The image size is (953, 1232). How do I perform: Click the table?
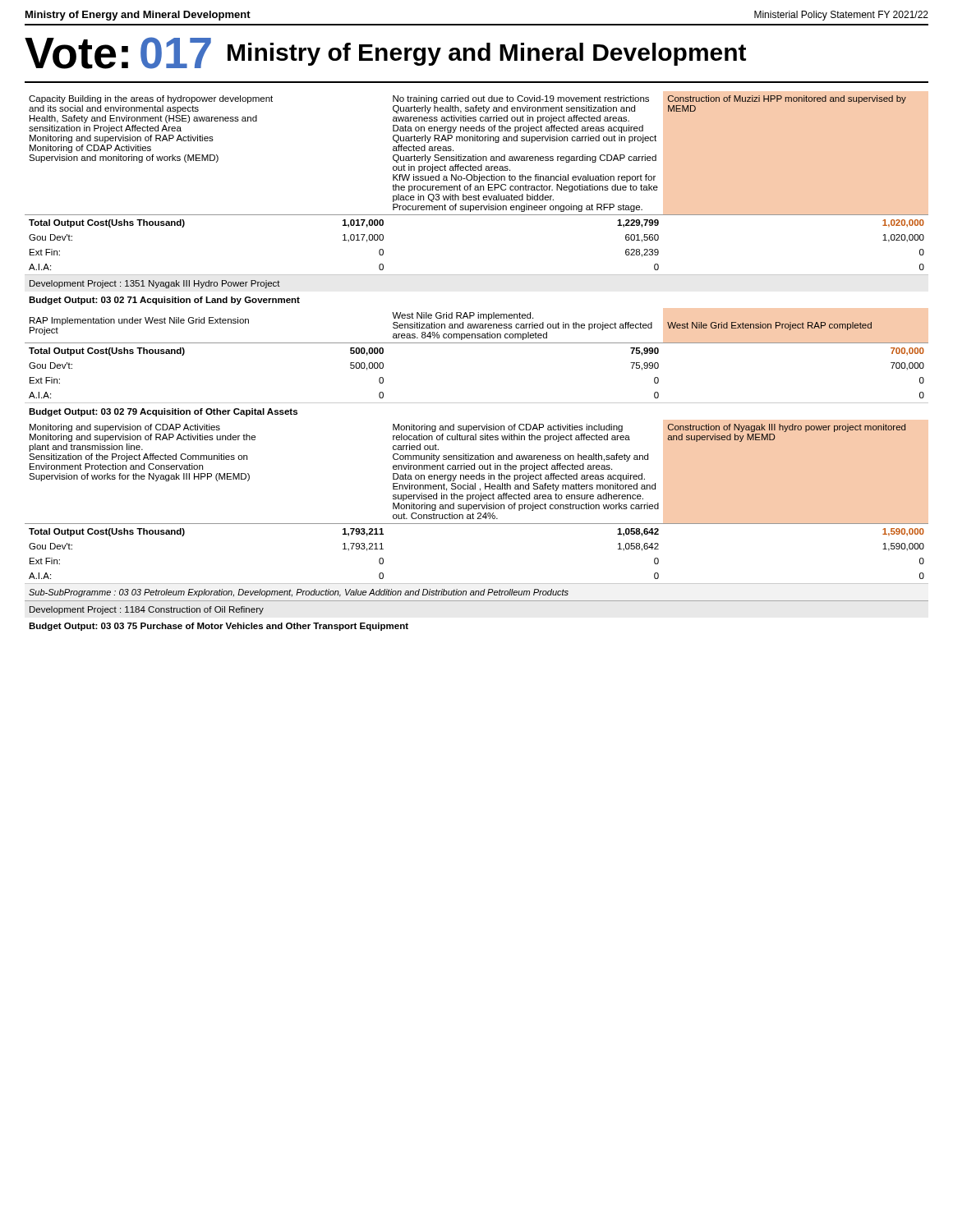click(x=476, y=363)
